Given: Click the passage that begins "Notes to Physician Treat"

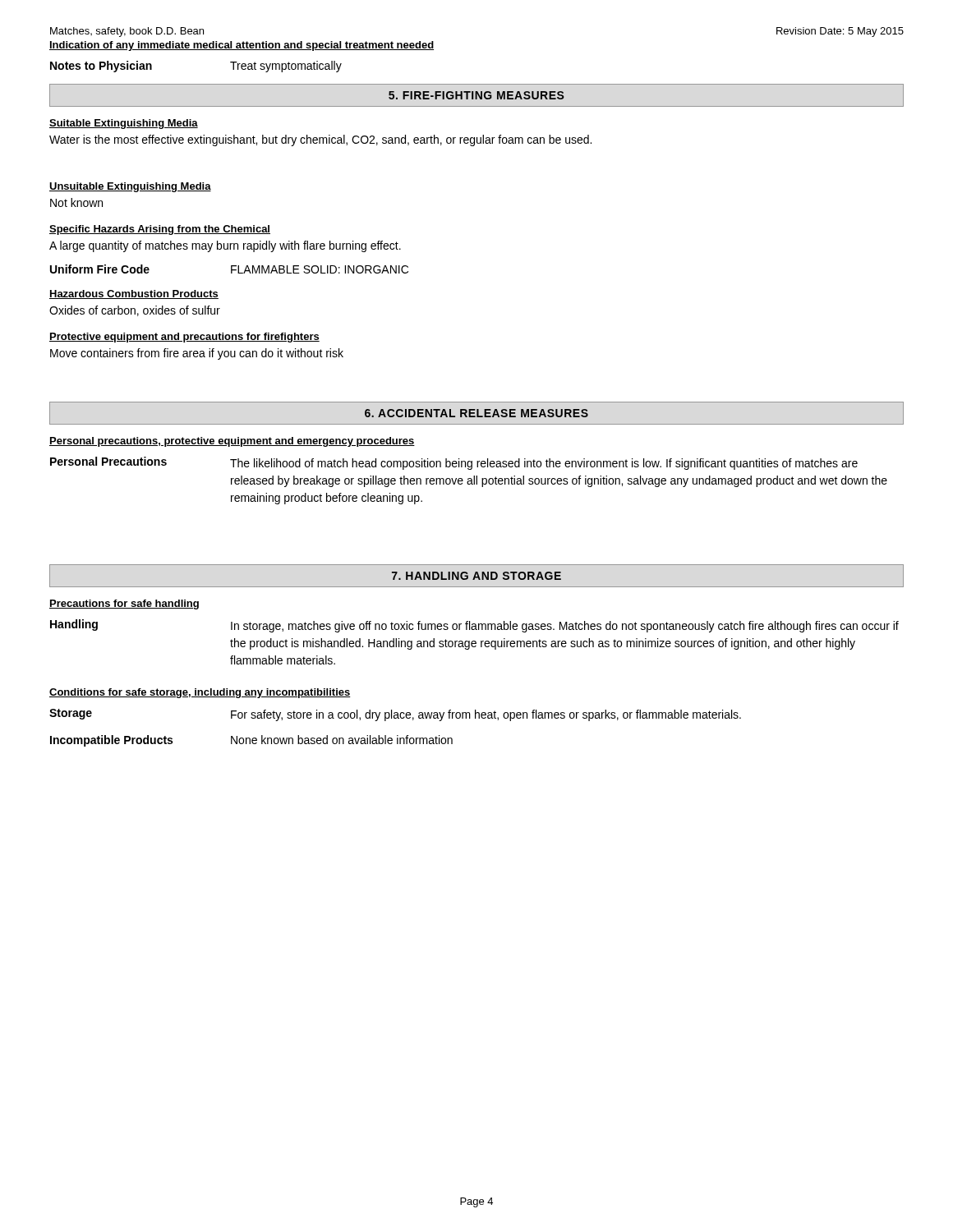Looking at the screenshot, I should coord(102,66).
